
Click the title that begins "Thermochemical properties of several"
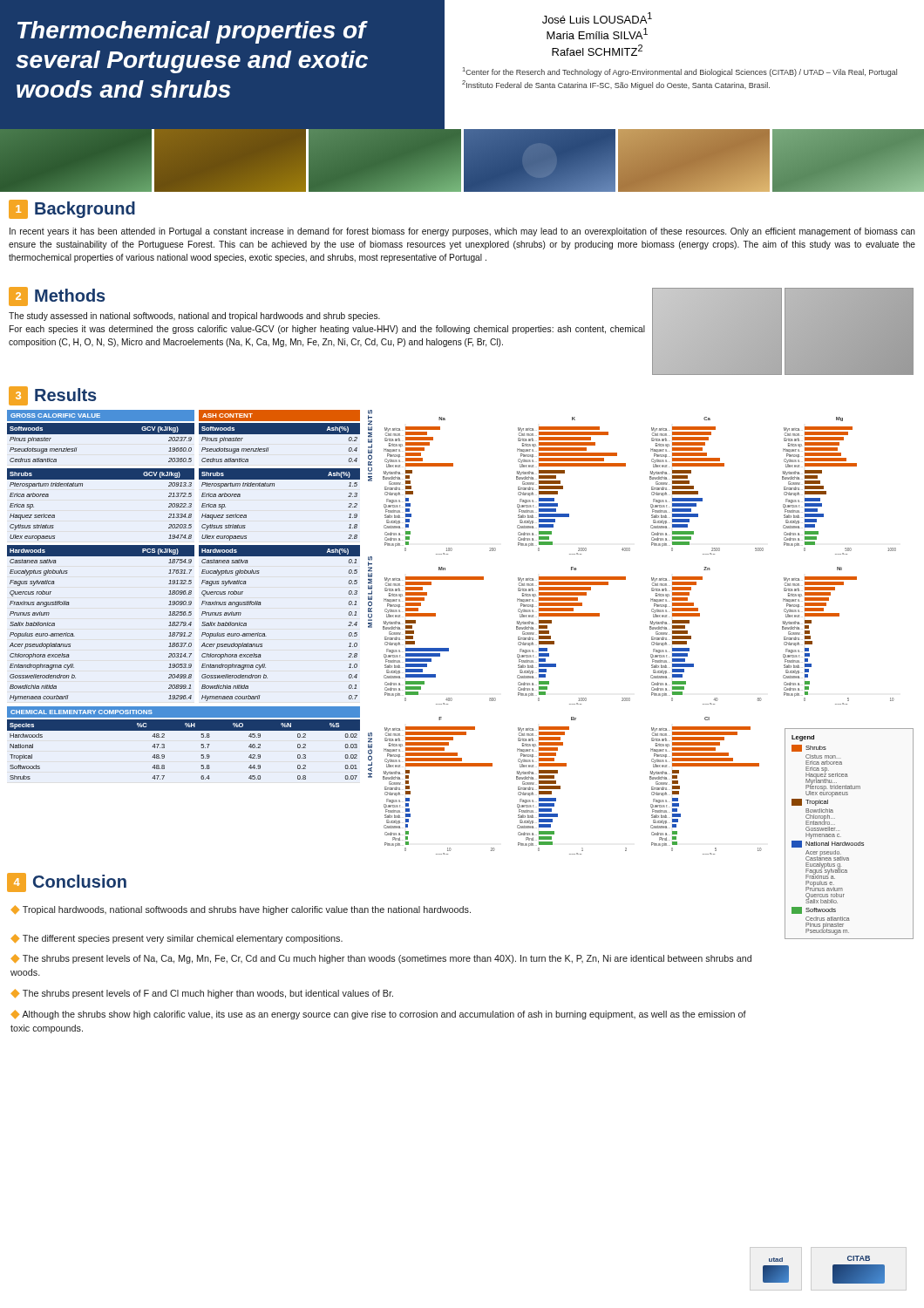click(x=221, y=60)
